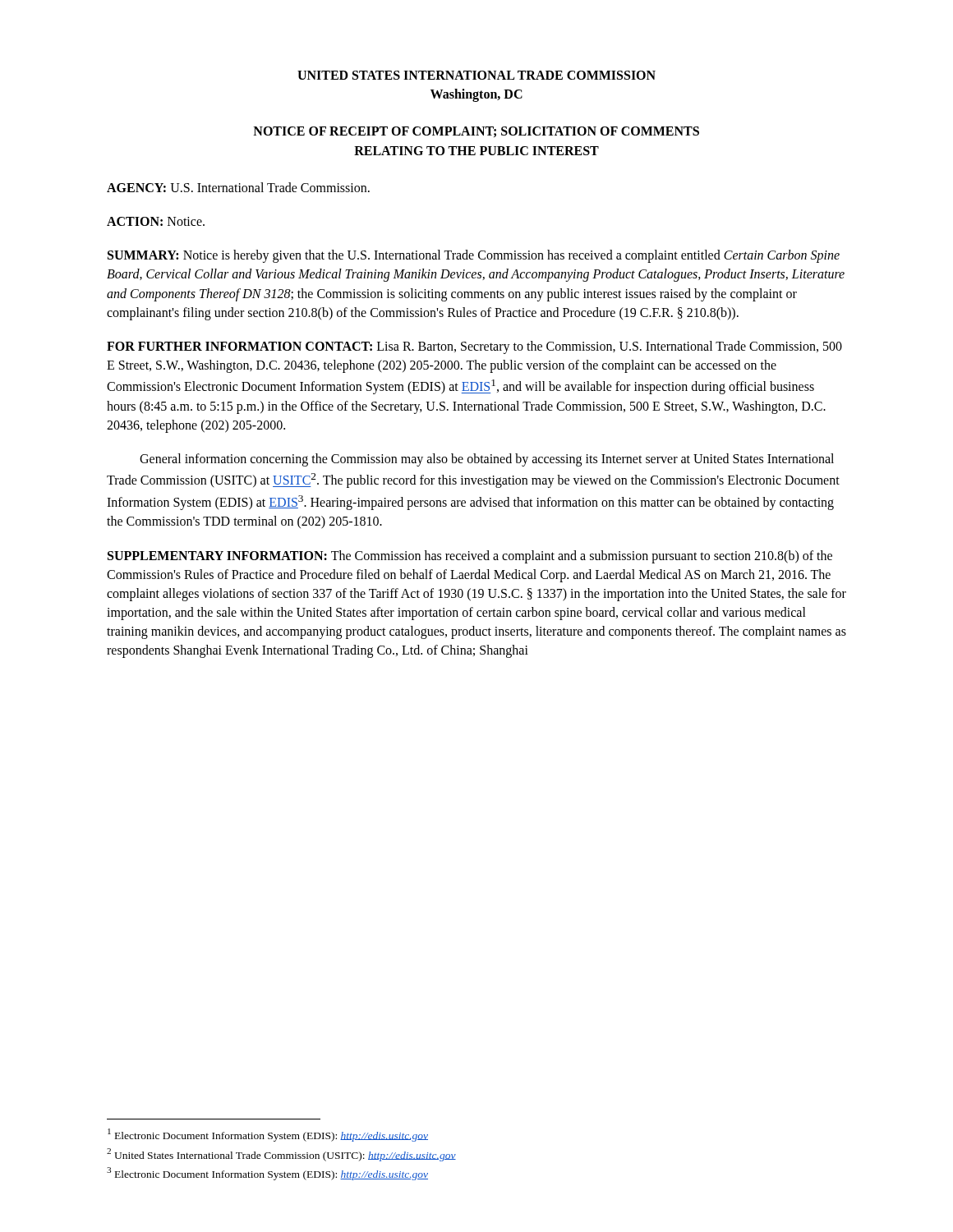Where is the passage that starts "SUPPLEMENTARY INFORMATION: The"?

click(476, 603)
